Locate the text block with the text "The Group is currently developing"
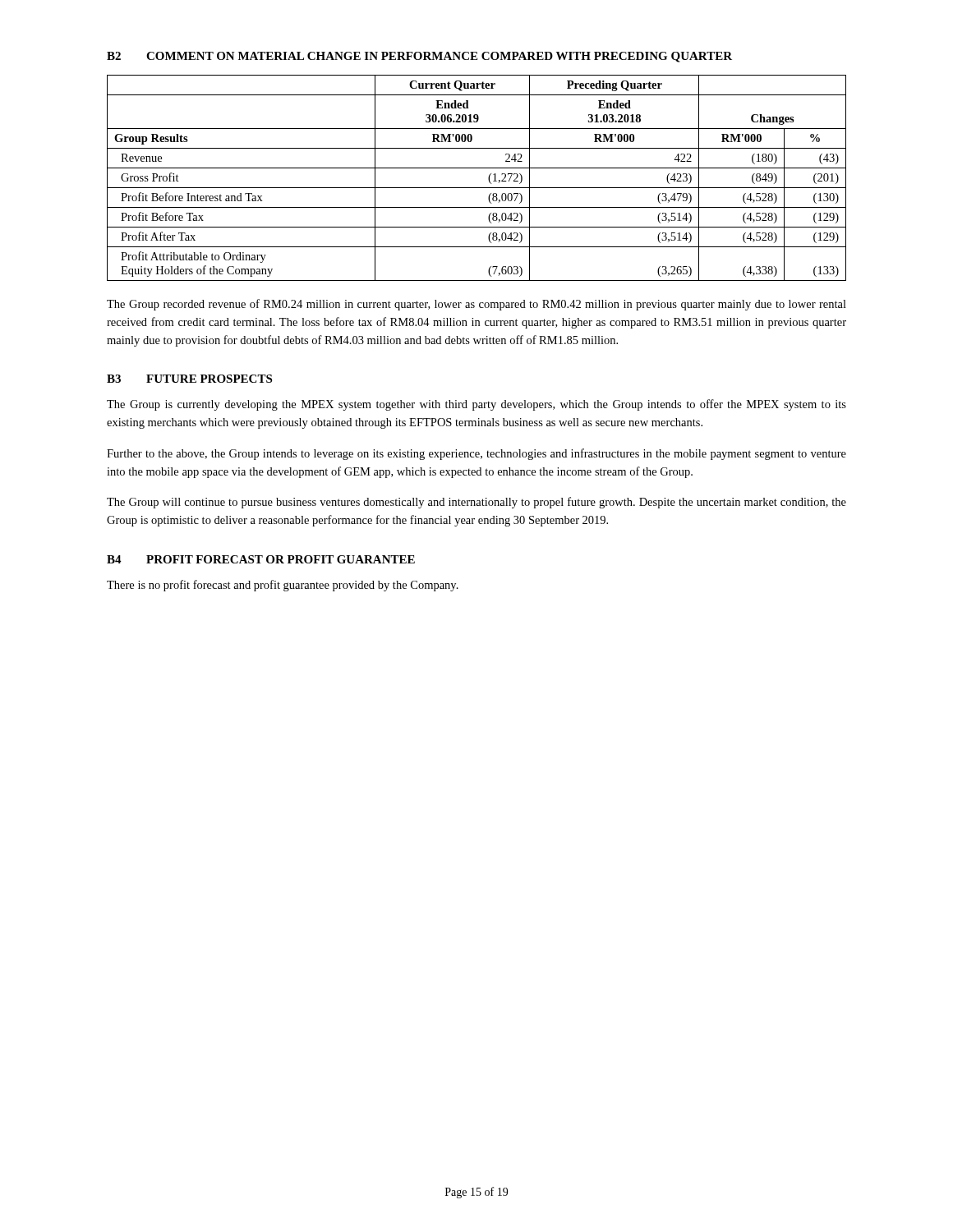This screenshot has height=1232, width=953. 476,413
